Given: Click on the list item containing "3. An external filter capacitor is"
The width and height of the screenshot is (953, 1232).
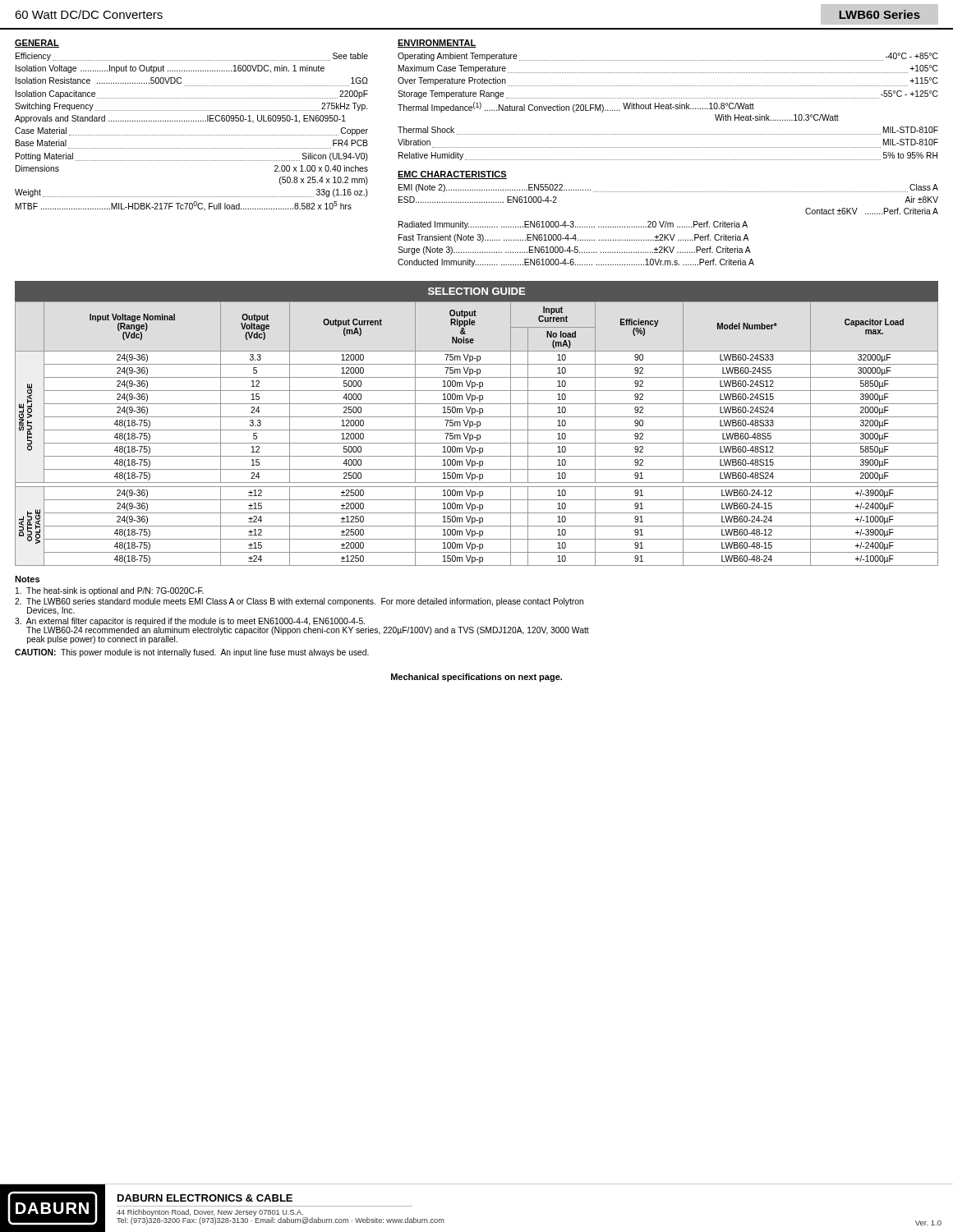Looking at the screenshot, I should [302, 631].
